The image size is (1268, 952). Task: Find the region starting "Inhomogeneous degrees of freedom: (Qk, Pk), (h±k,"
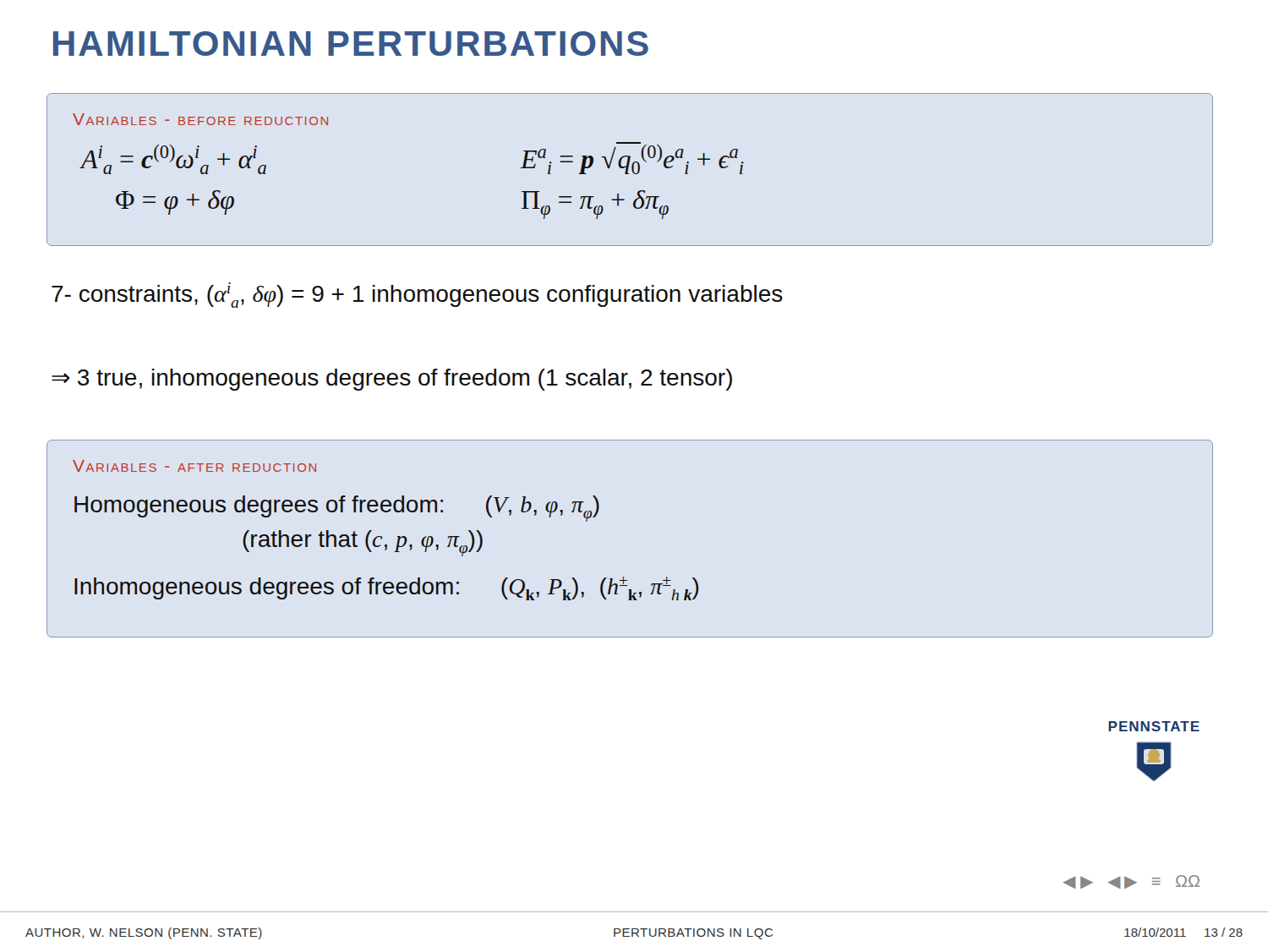[x=386, y=588]
